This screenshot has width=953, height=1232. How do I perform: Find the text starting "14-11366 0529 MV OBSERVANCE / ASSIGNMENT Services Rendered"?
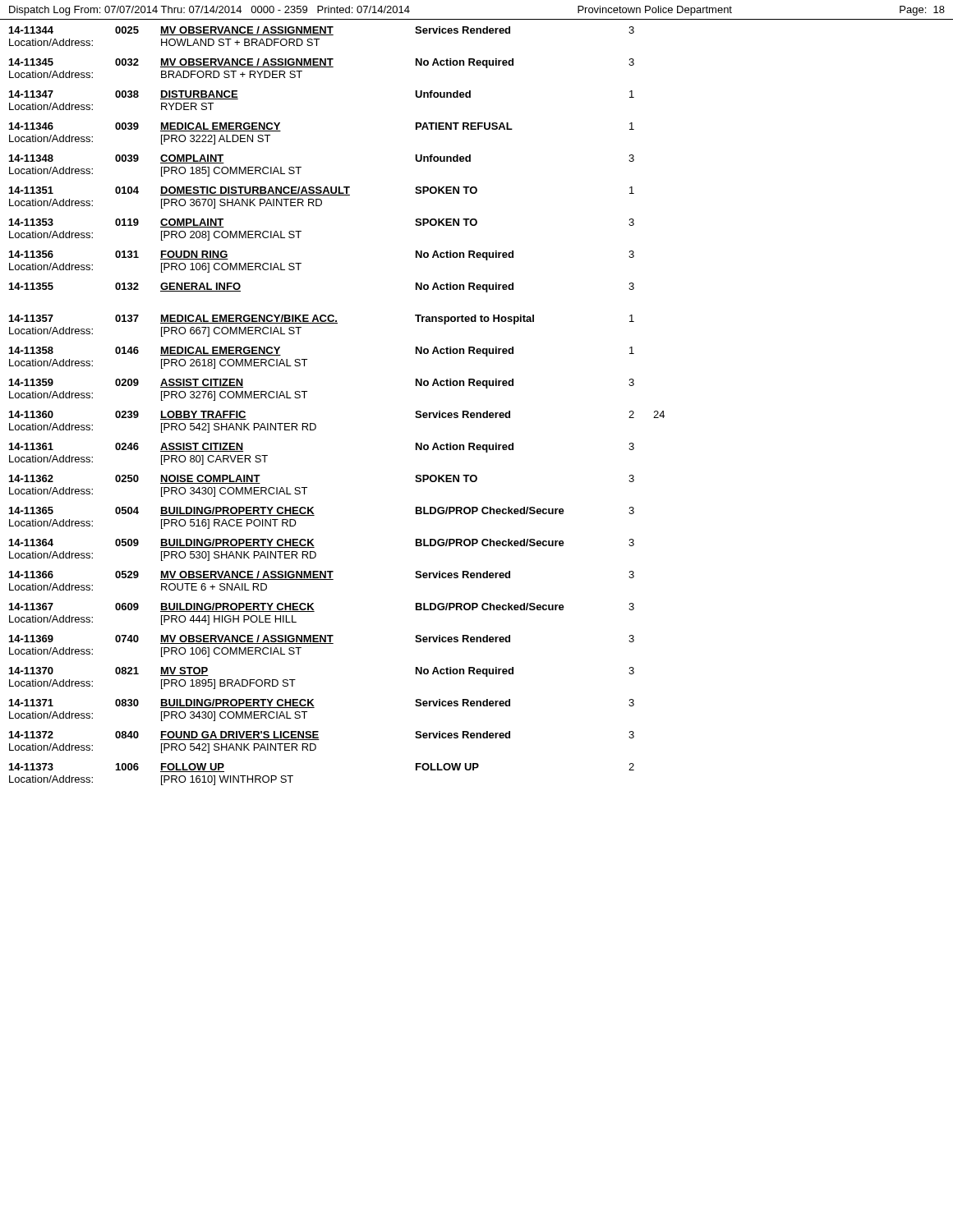pyautogui.click(x=476, y=582)
